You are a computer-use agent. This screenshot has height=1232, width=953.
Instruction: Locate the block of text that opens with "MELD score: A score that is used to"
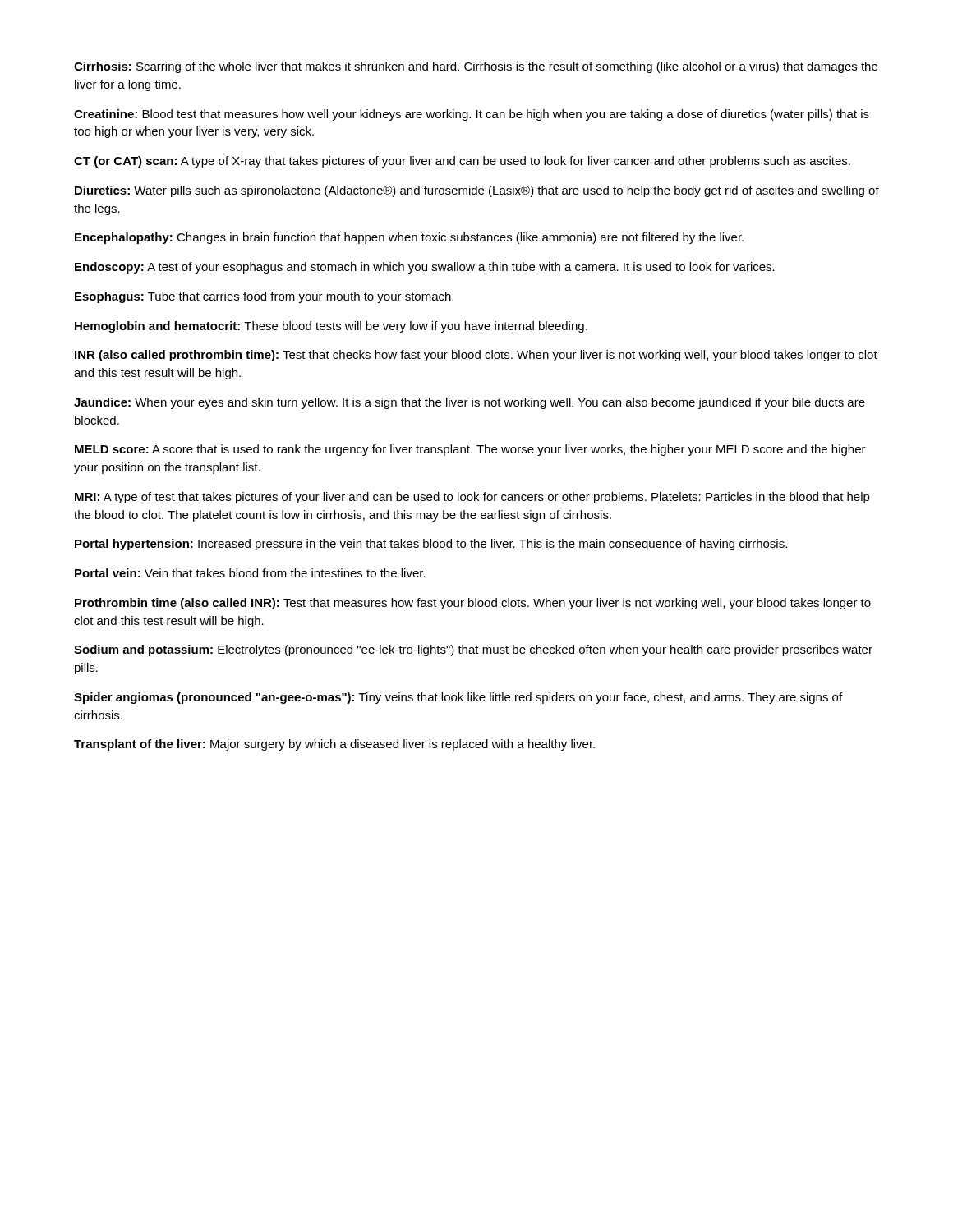tap(470, 458)
